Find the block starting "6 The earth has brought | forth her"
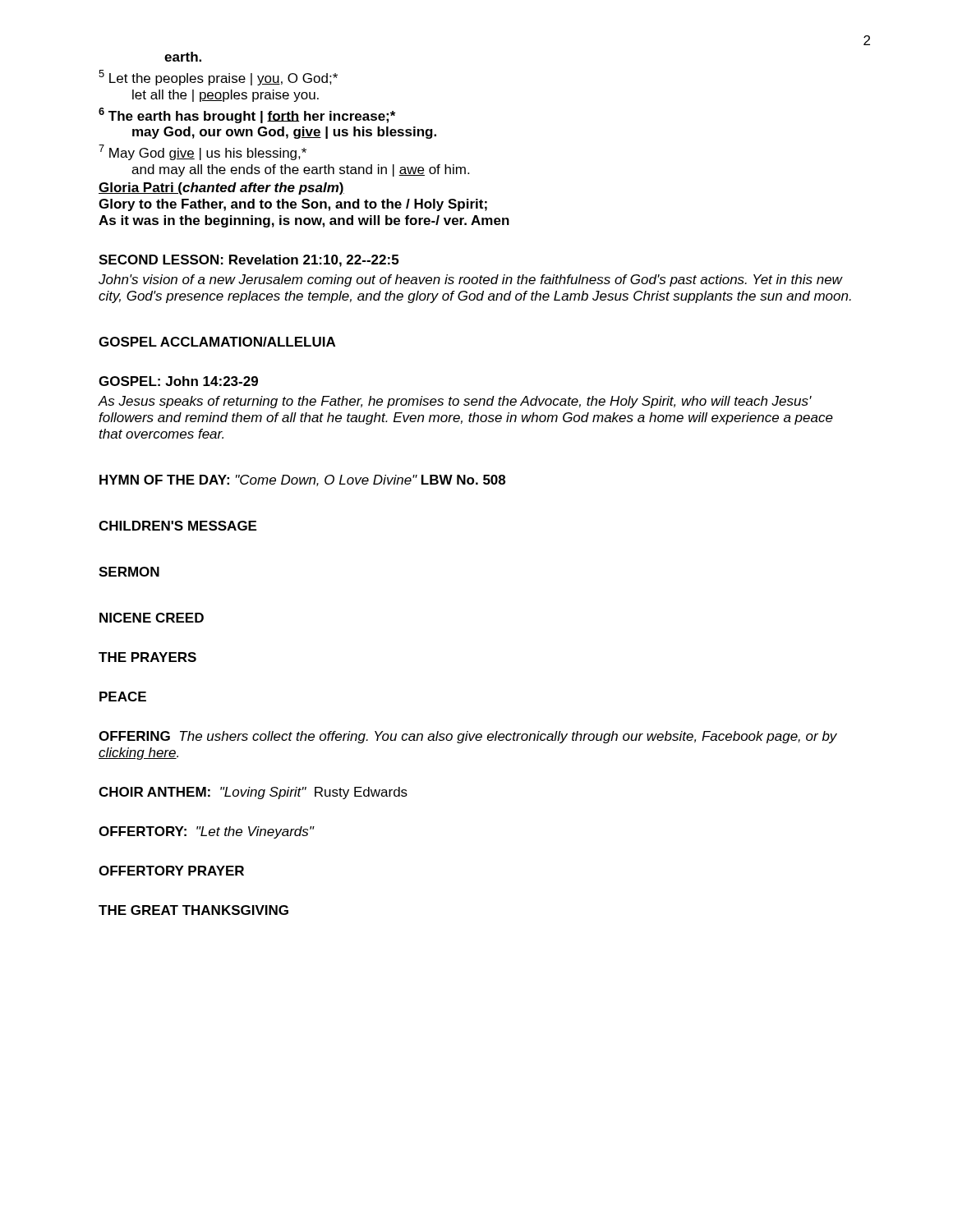This screenshot has width=953, height=1232. [x=247, y=115]
